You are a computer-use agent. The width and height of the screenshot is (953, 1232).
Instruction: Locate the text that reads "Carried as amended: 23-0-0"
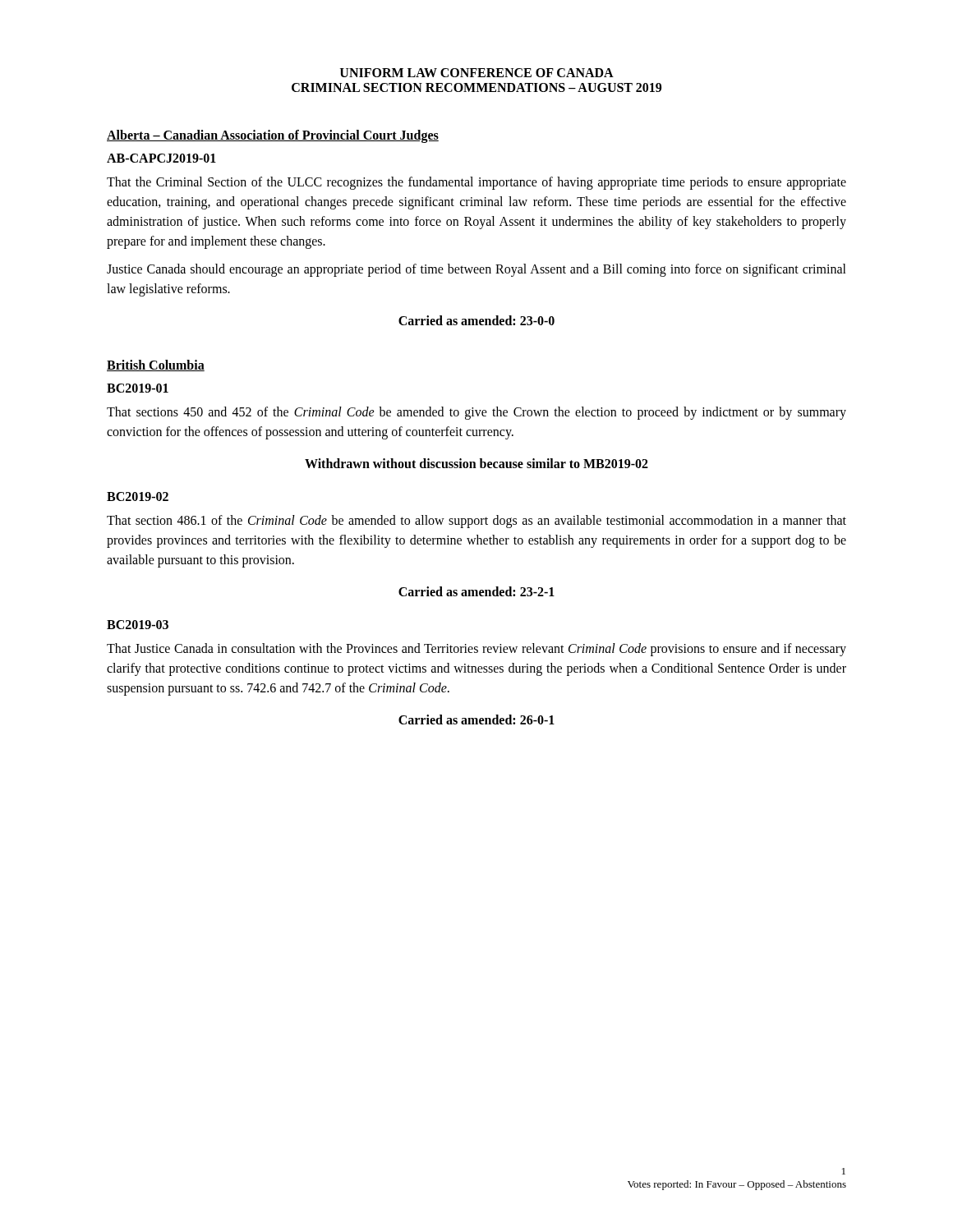[476, 321]
